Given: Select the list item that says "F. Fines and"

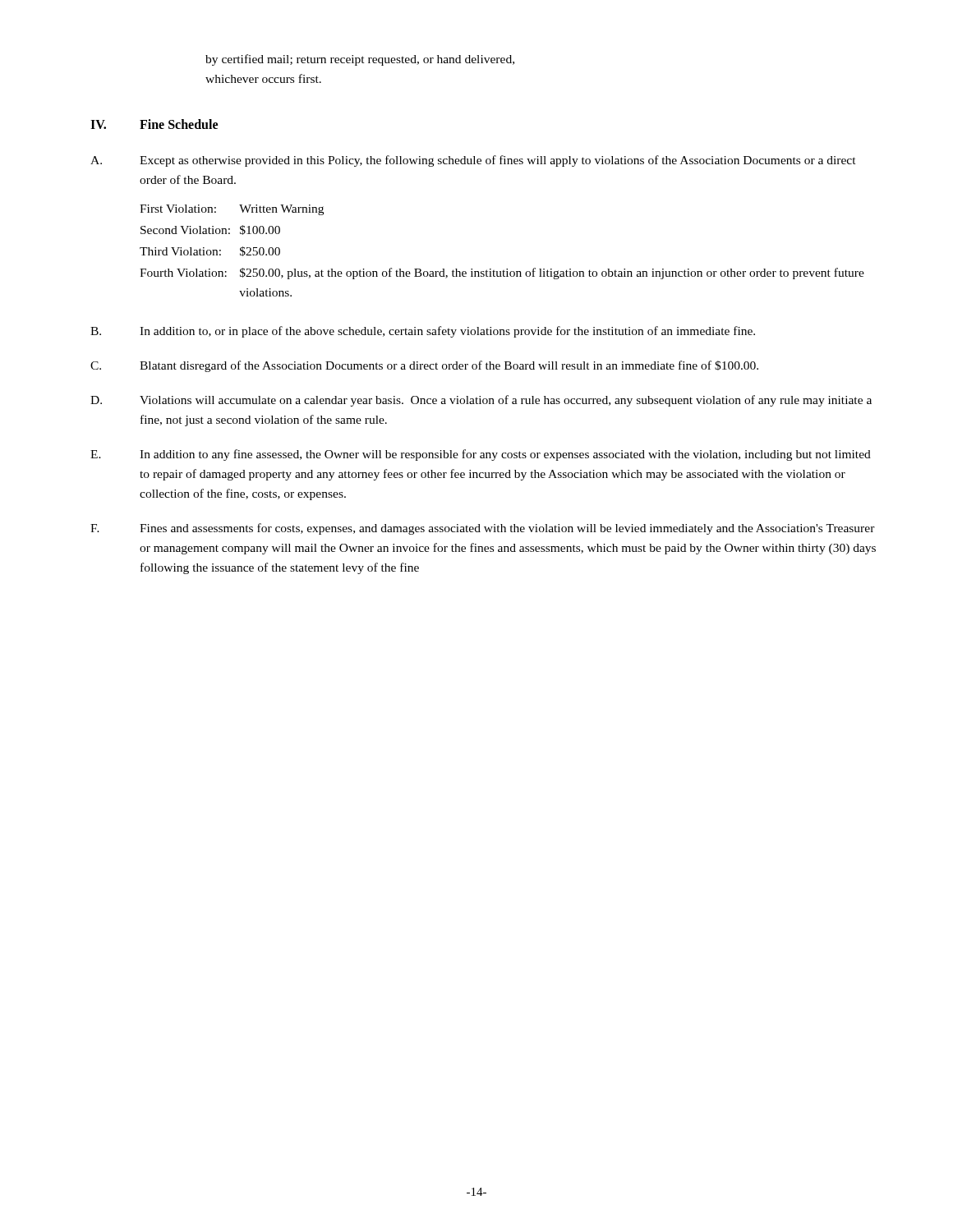Looking at the screenshot, I should click(x=485, y=548).
